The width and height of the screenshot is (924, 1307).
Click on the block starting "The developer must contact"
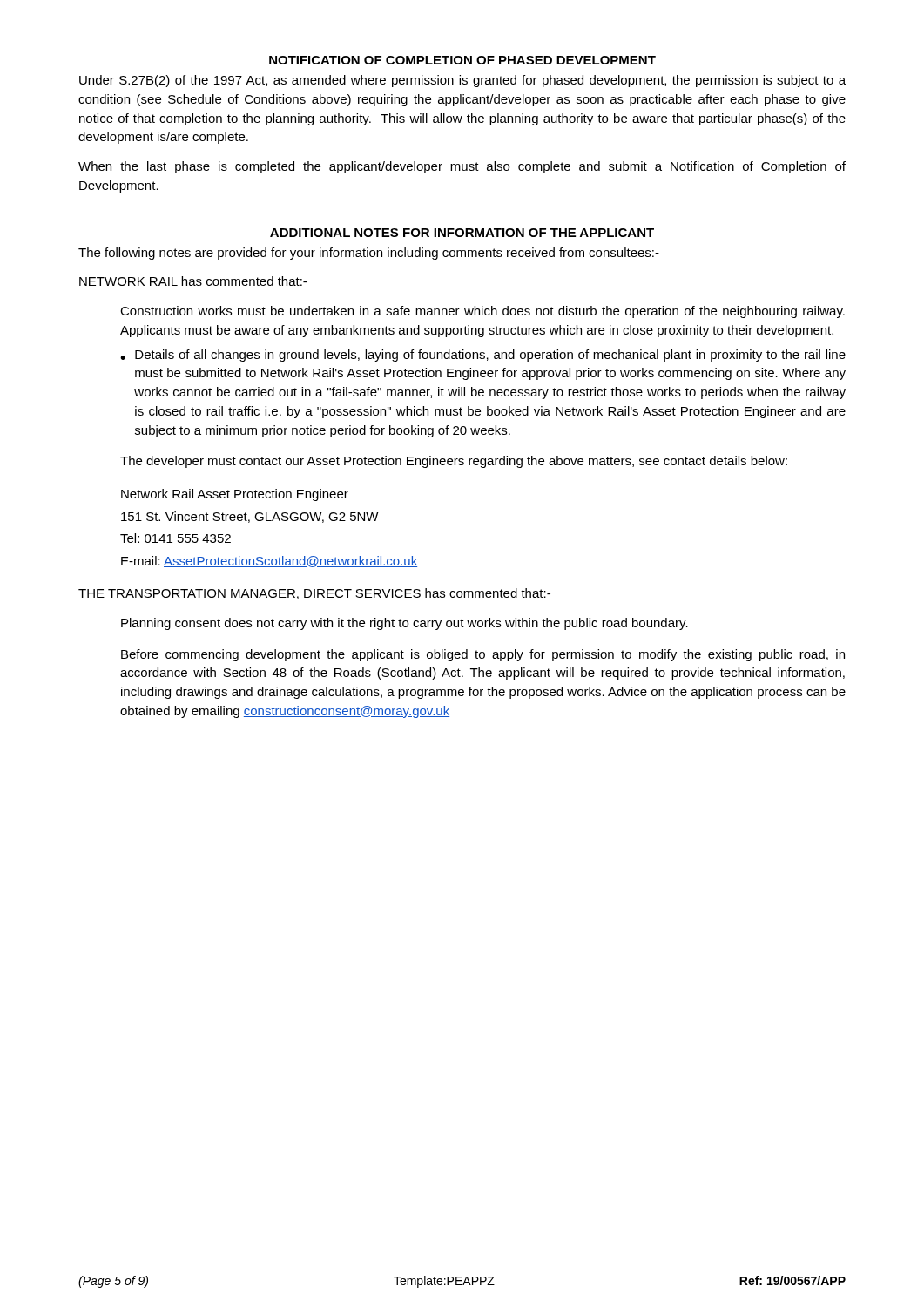[x=454, y=461]
